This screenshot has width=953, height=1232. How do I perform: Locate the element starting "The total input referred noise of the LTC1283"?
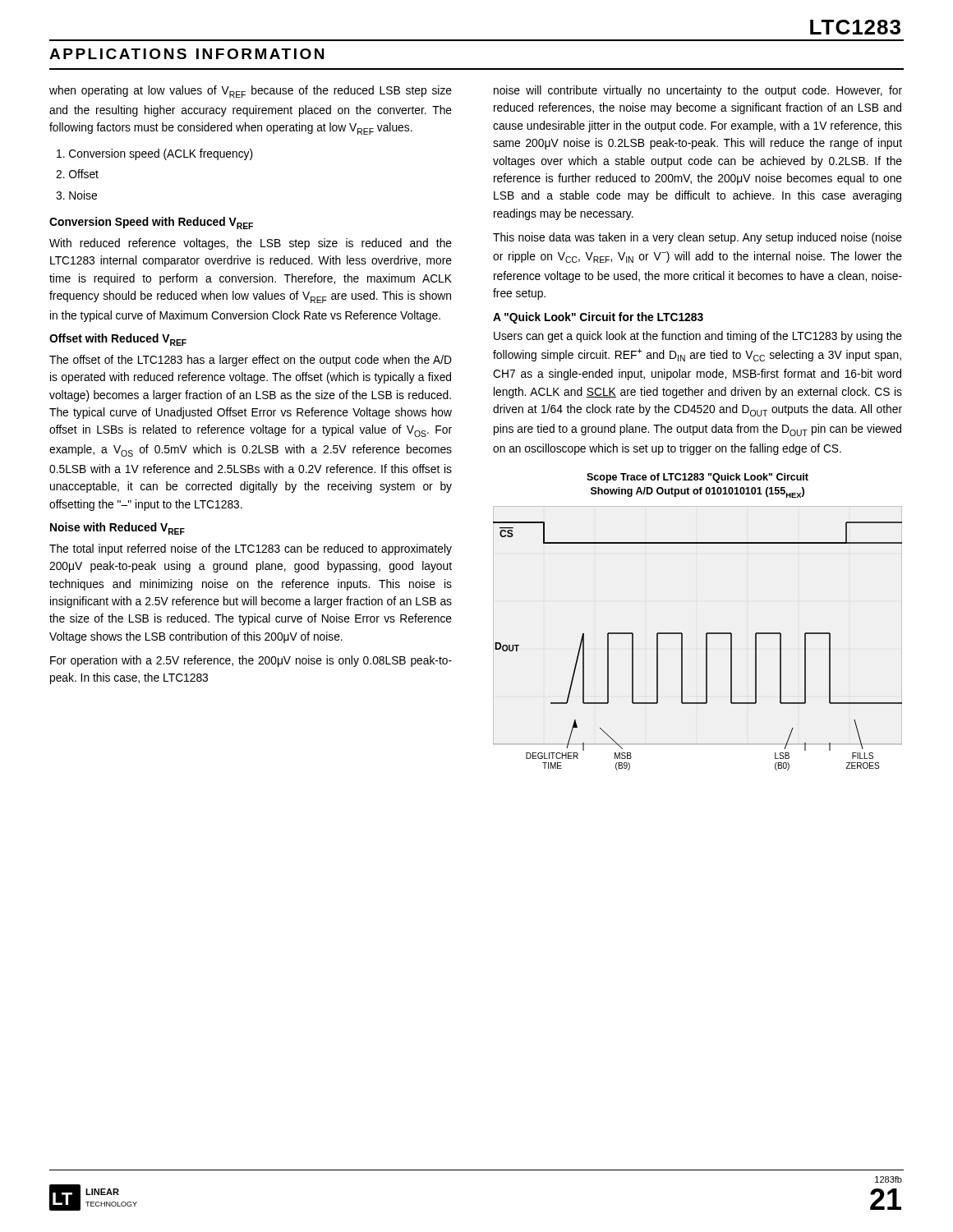[x=251, y=593]
